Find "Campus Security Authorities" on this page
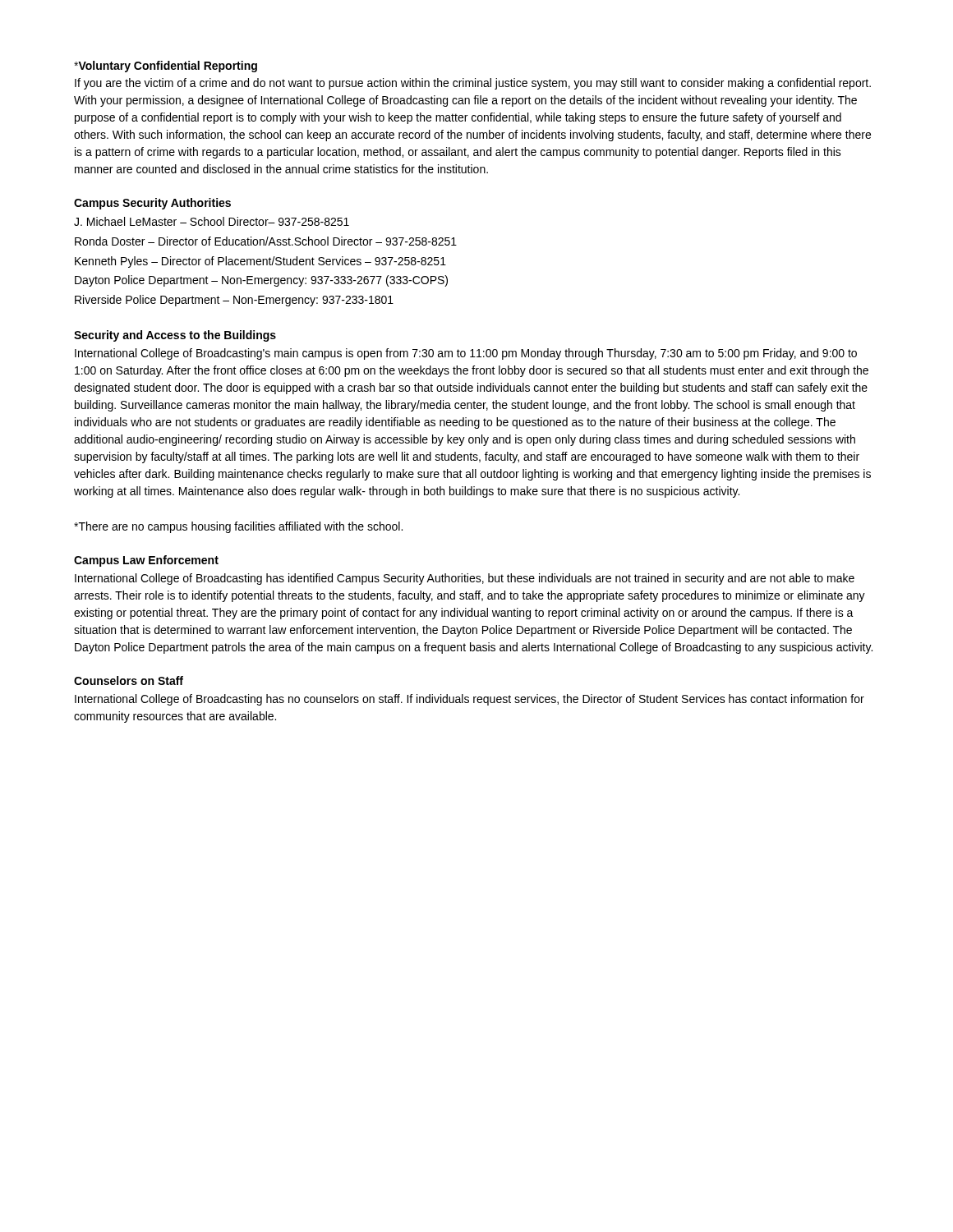Viewport: 953px width, 1232px height. coord(153,203)
